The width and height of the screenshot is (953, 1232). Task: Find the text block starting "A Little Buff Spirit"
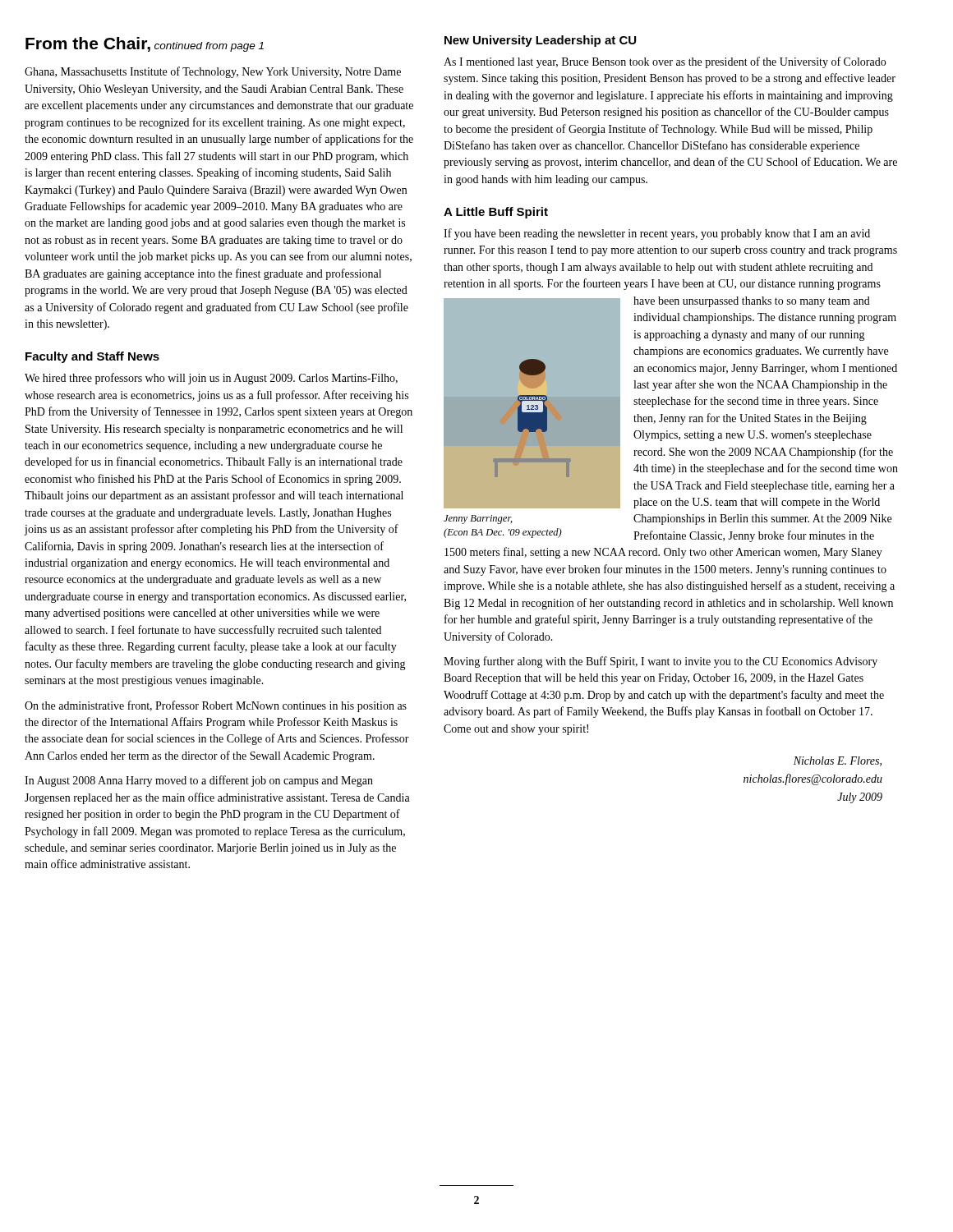pos(496,212)
